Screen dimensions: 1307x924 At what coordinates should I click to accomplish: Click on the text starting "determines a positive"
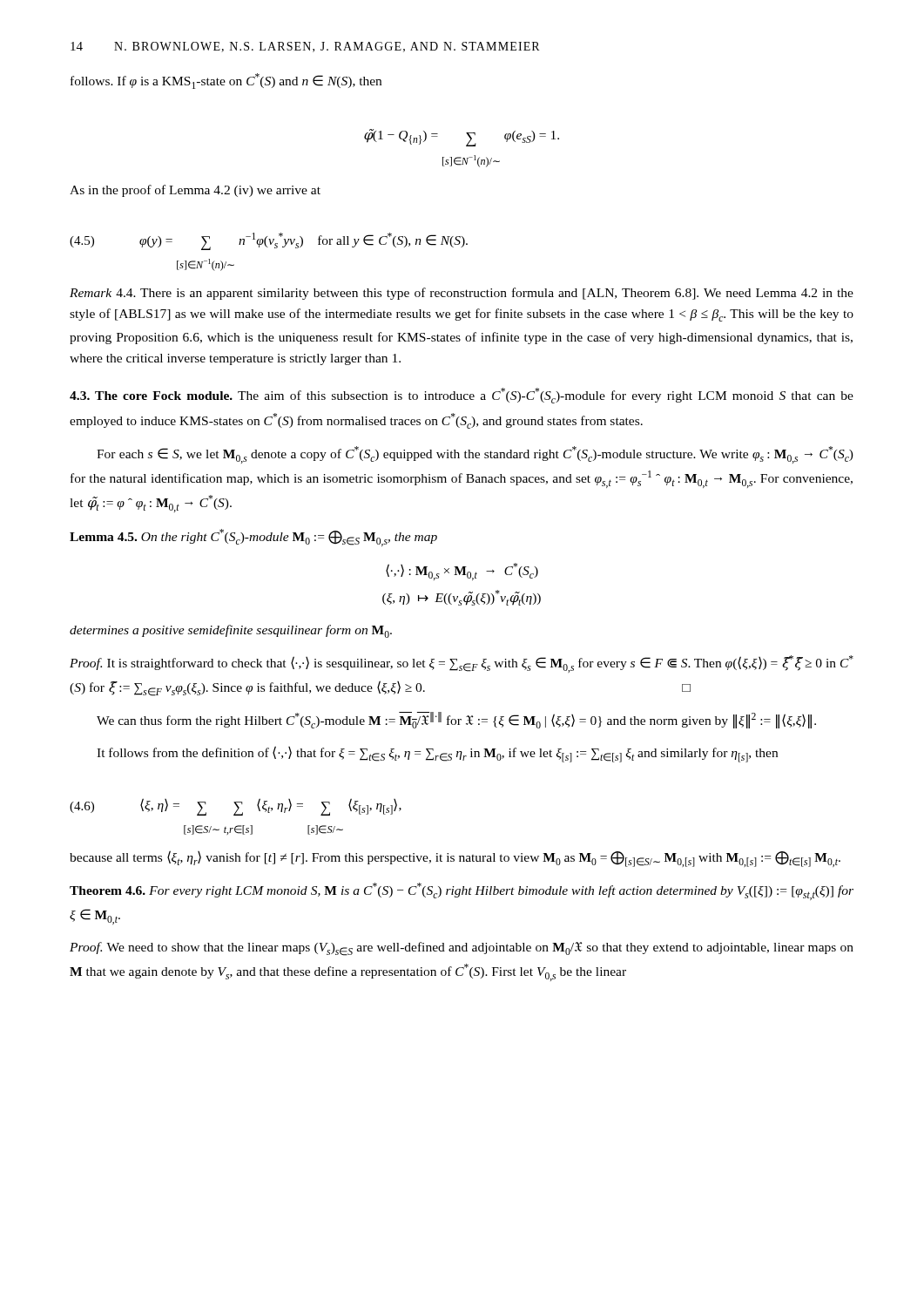[231, 631]
